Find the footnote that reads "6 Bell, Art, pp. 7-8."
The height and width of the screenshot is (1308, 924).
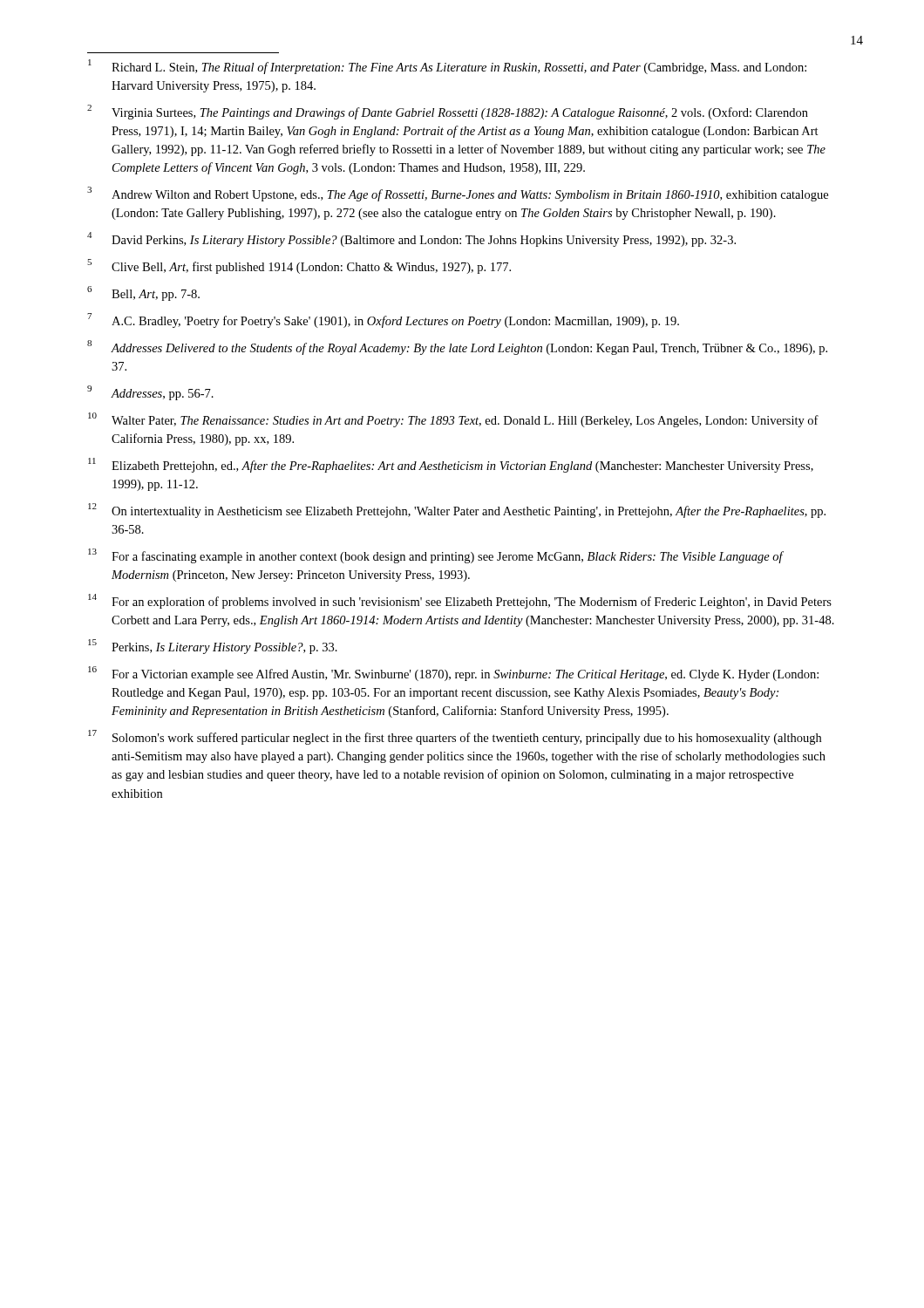pyautogui.click(x=143, y=293)
